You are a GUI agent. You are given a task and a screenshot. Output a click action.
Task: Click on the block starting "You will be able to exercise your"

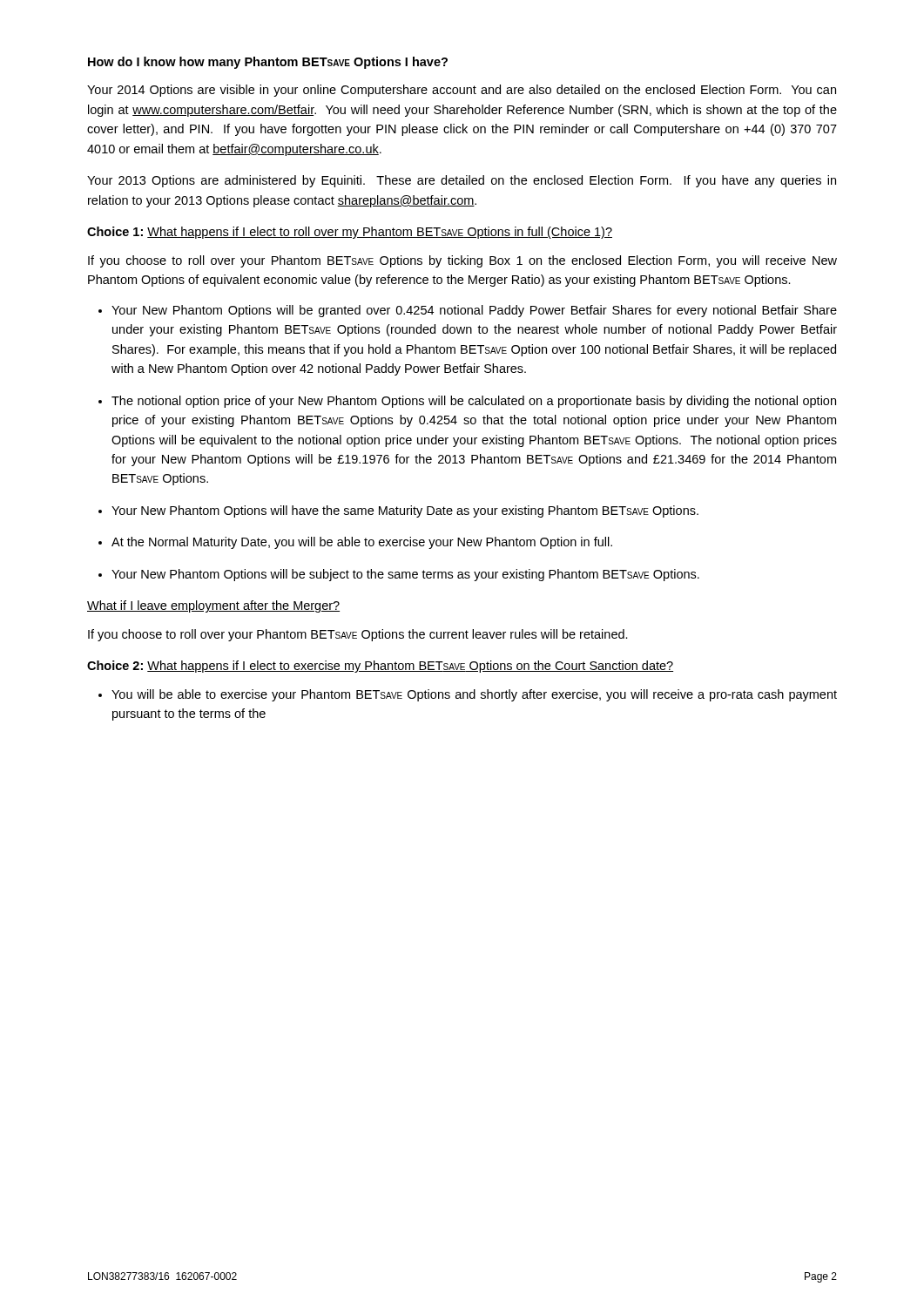coord(474,704)
